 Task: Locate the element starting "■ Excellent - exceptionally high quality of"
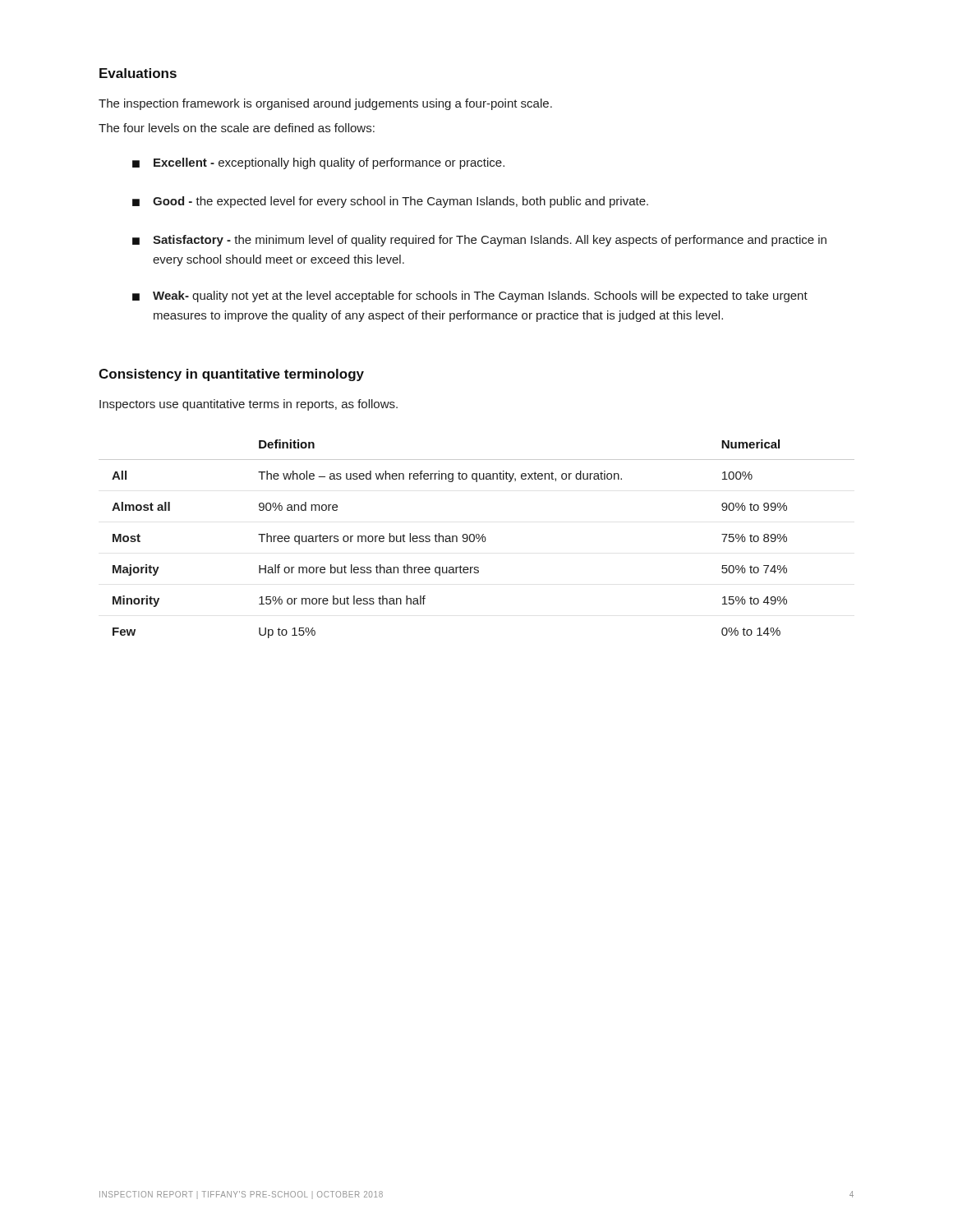[318, 164]
